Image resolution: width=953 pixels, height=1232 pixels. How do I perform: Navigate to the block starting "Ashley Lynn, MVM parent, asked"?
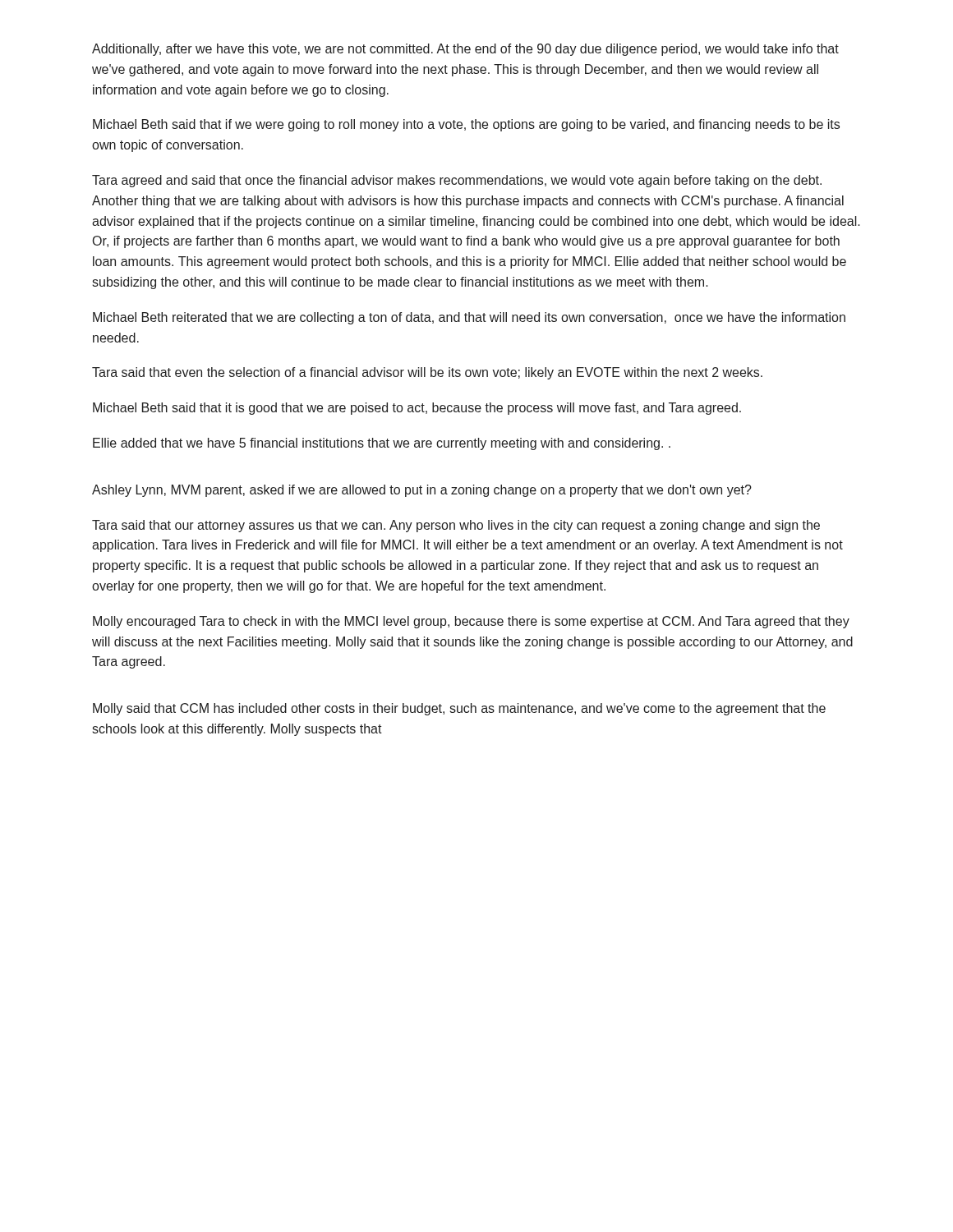coord(422,490)
